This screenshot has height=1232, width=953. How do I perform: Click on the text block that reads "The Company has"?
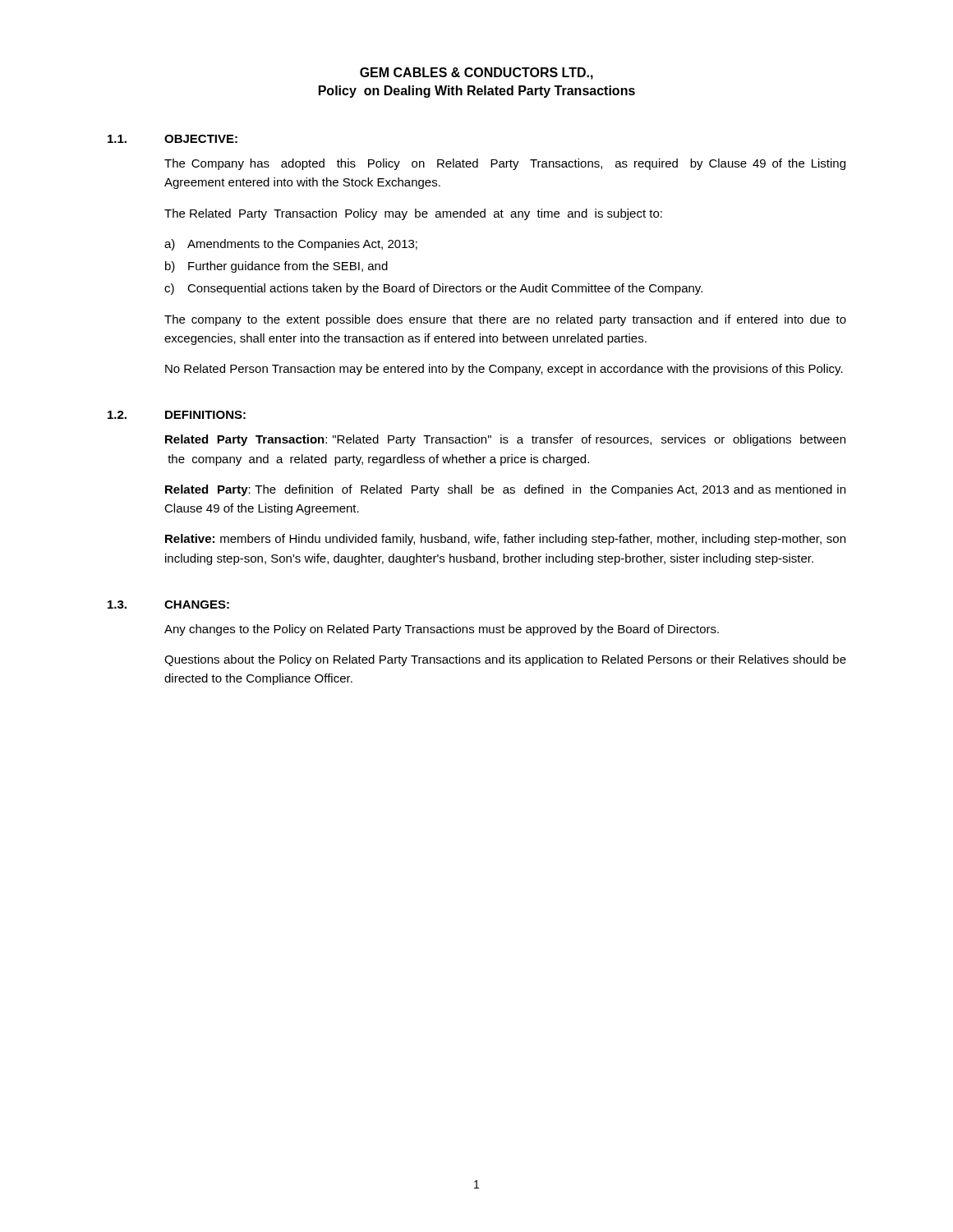(x=505, y=173)
